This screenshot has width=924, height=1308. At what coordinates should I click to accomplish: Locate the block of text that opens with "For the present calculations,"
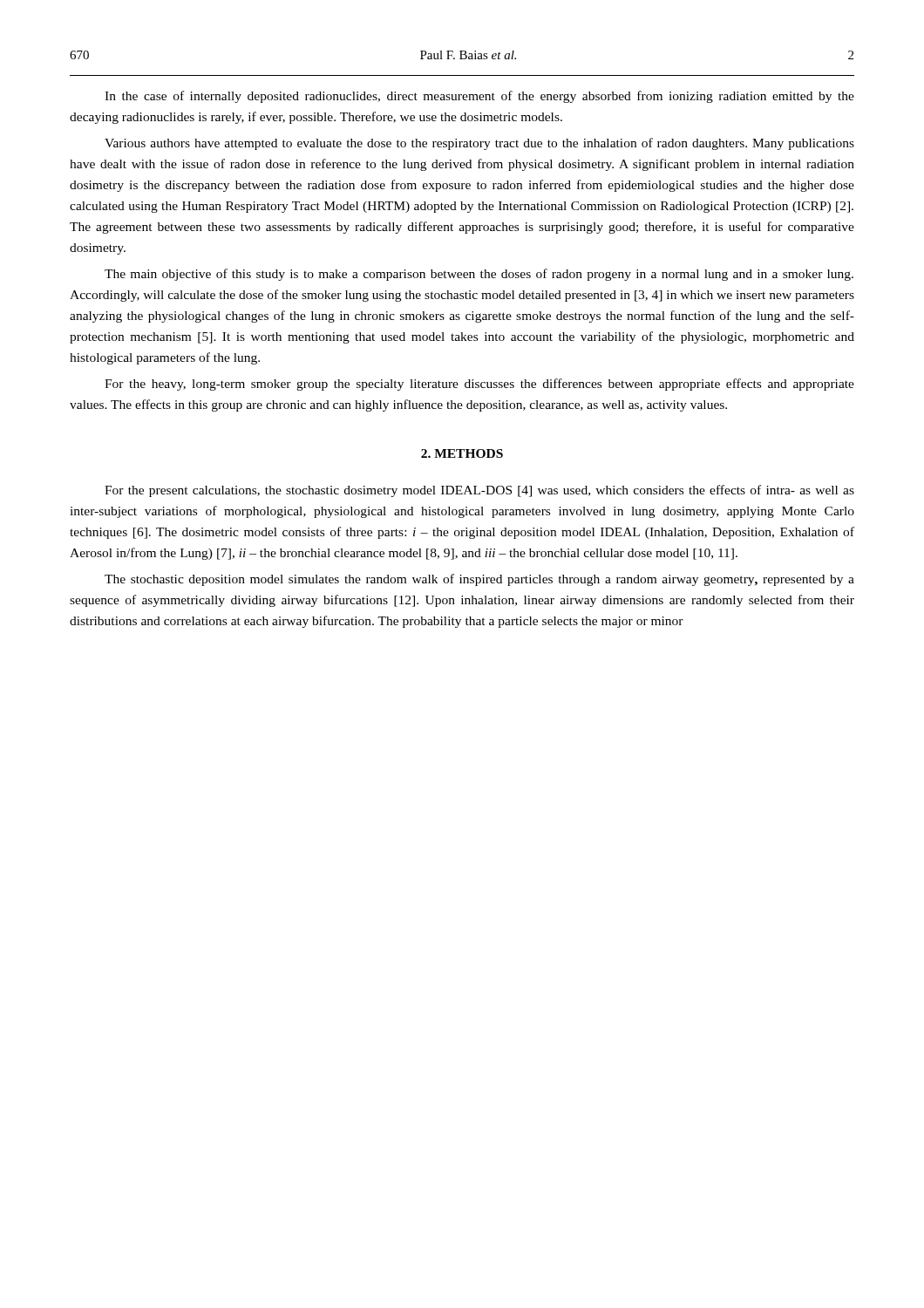pyautogui.click(x=462, y=522)
